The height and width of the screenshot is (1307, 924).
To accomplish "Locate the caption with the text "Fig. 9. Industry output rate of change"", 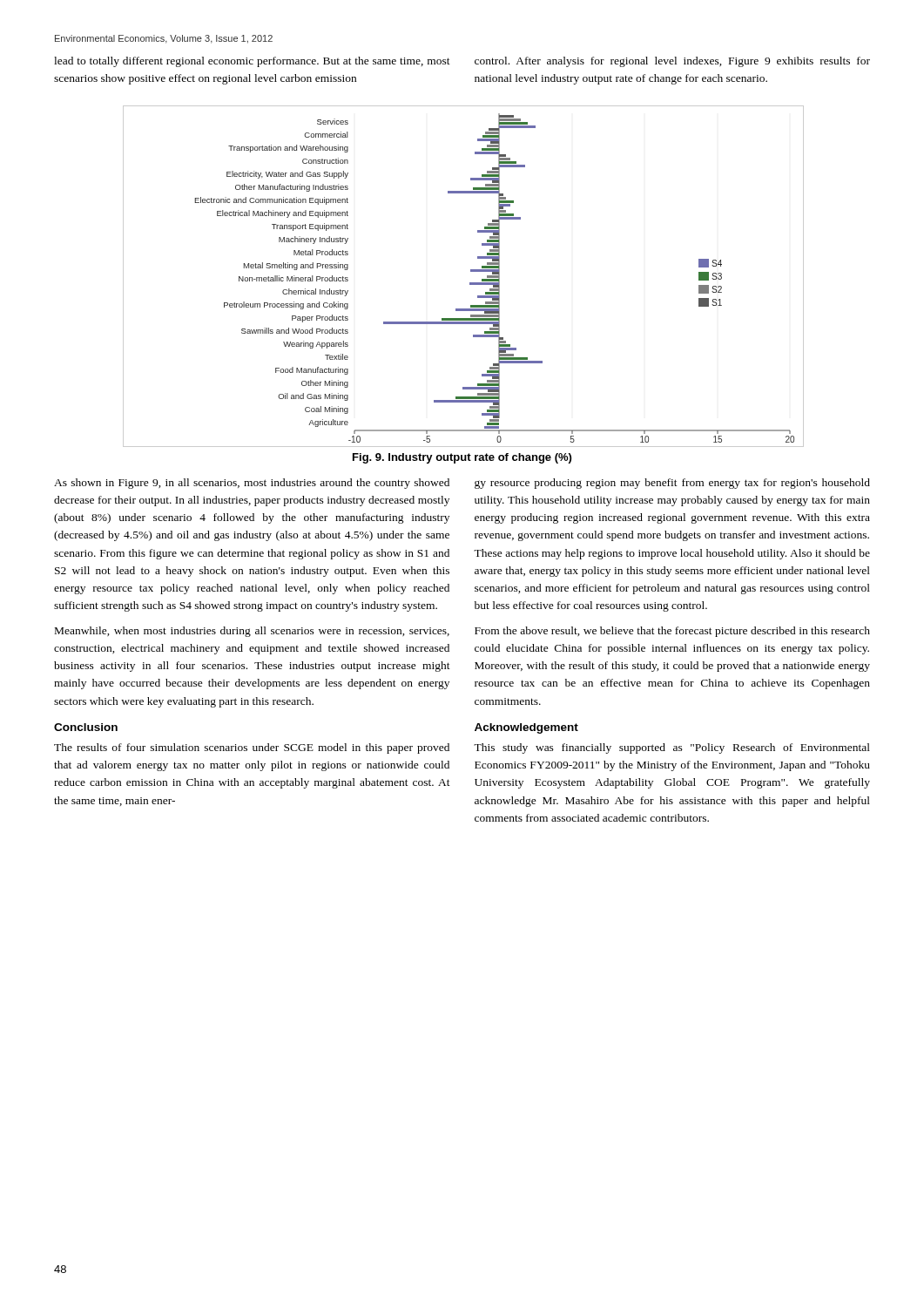I will pyautogui.click(x=462, y=457).
